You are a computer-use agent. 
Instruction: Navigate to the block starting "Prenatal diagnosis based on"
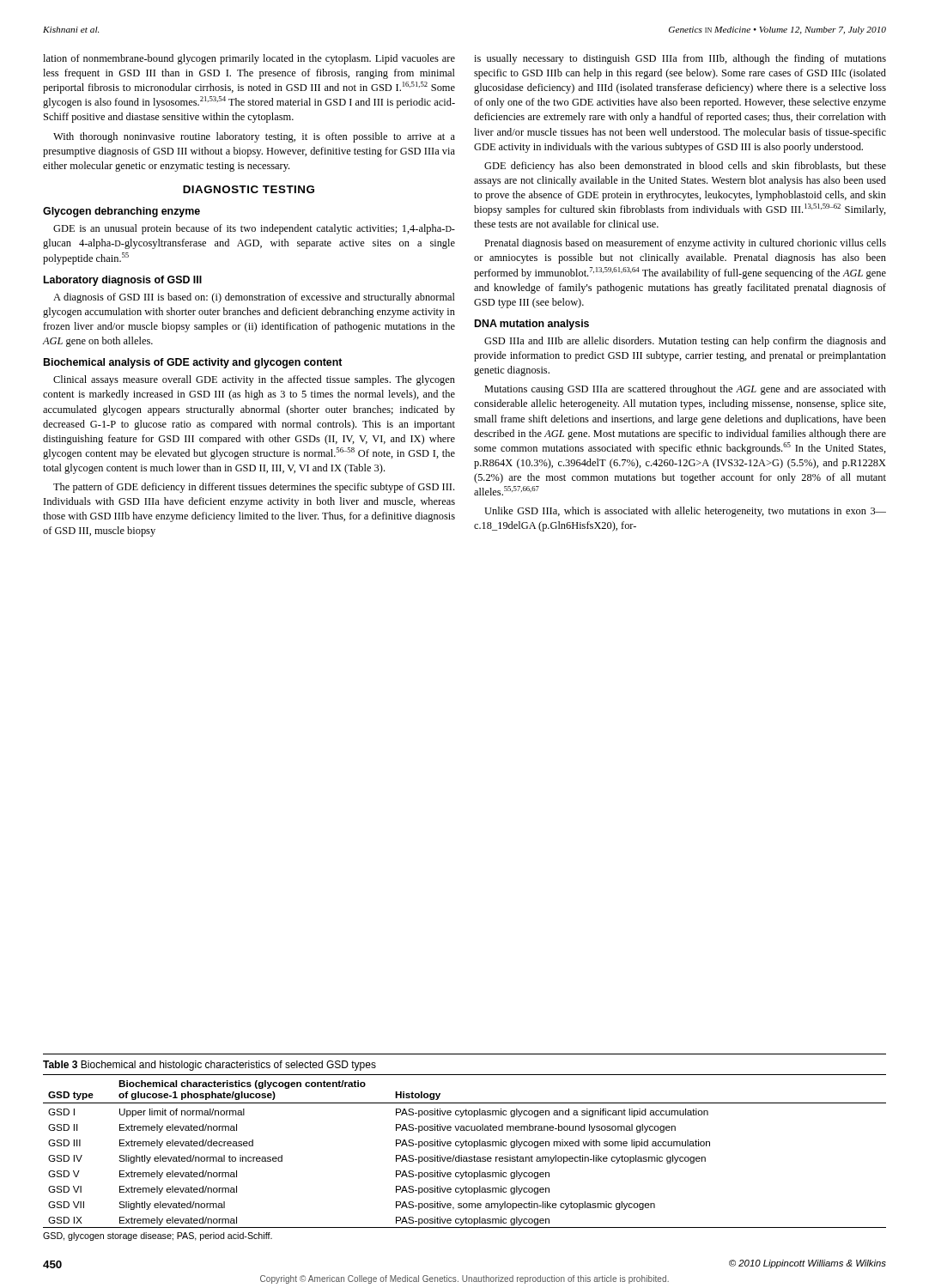[680, 273]
